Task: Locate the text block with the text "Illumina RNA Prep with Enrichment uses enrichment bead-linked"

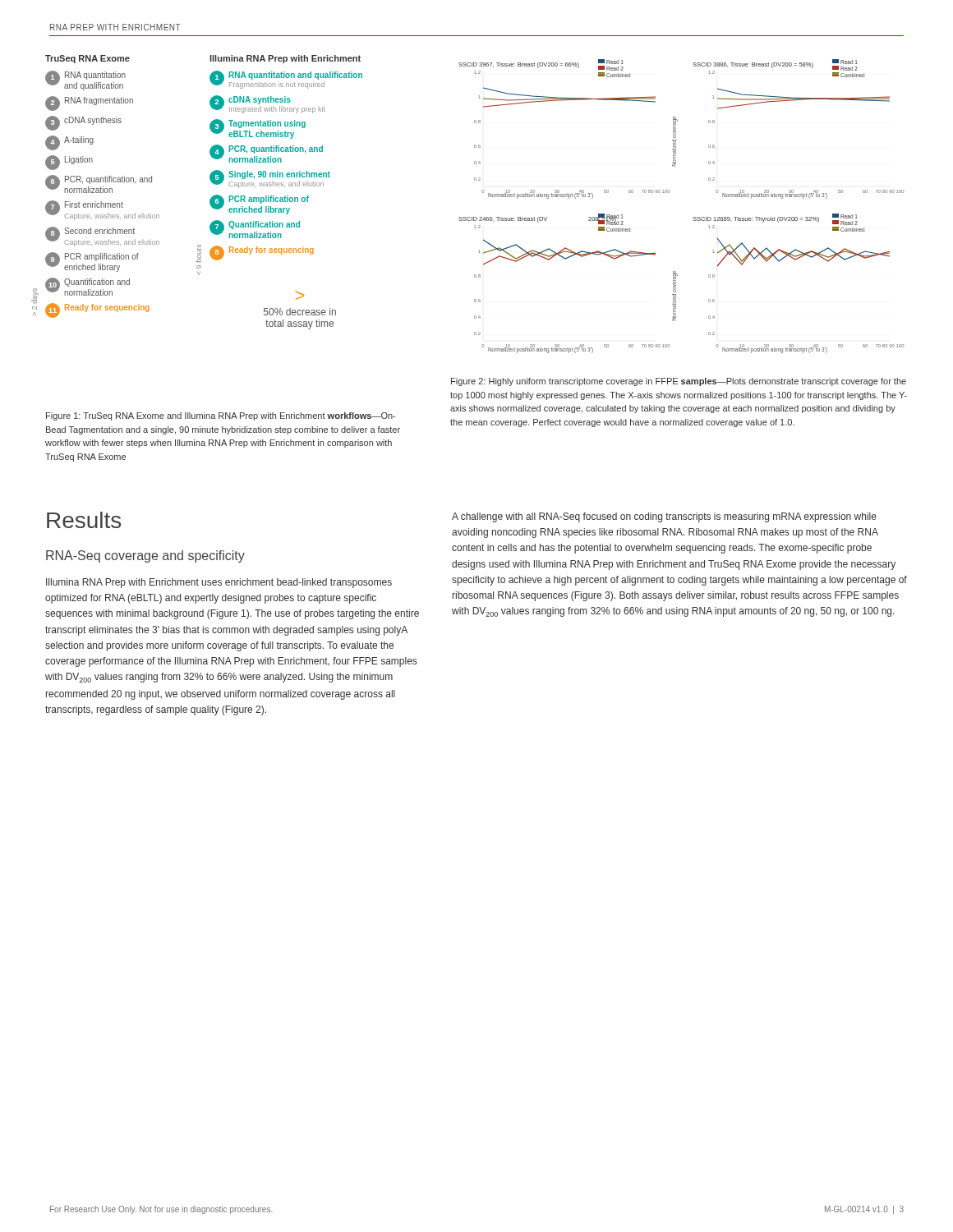Action: pos(232,646)
